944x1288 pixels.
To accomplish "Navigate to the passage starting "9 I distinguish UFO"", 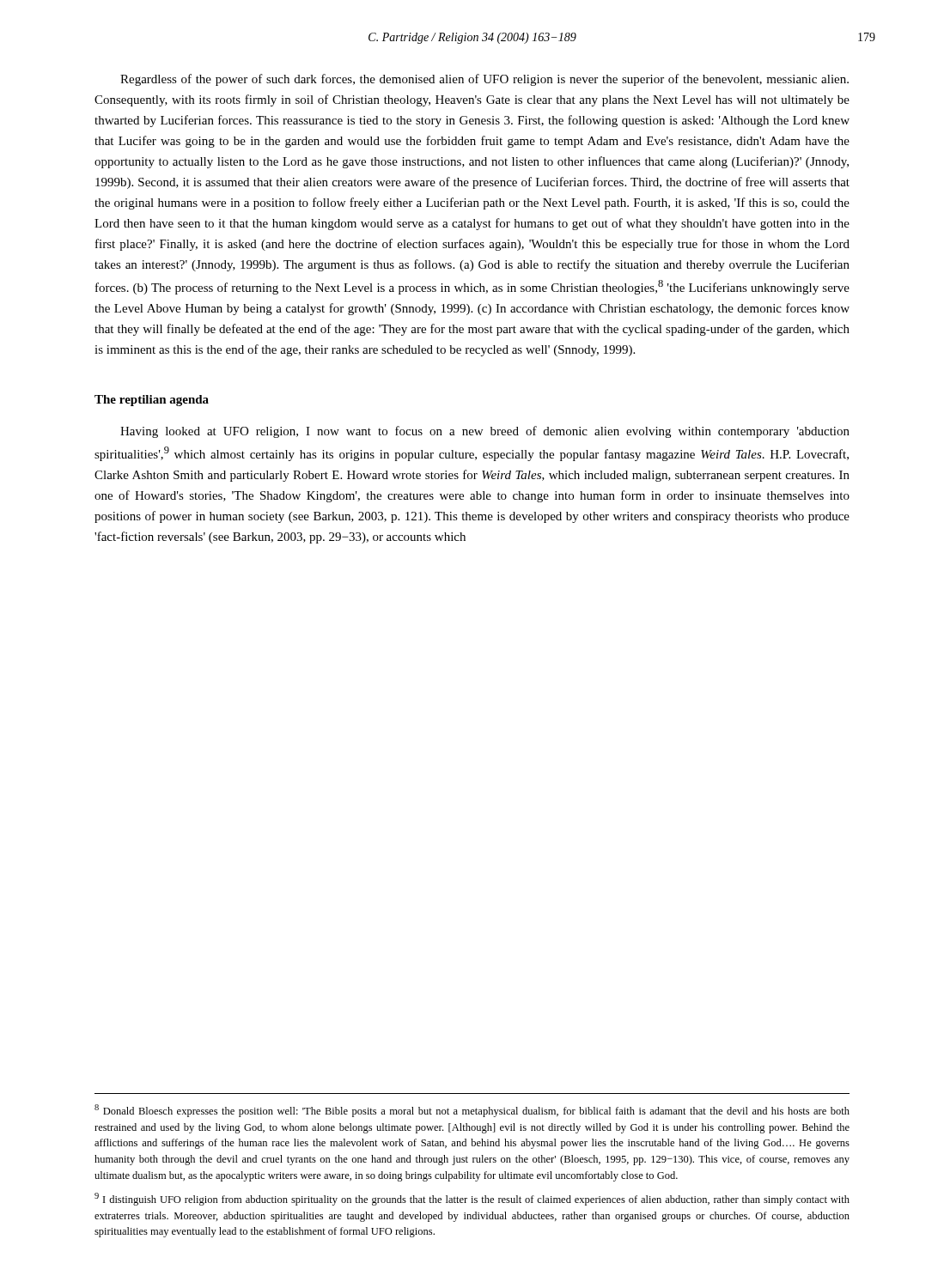I will coord(472,1214).
